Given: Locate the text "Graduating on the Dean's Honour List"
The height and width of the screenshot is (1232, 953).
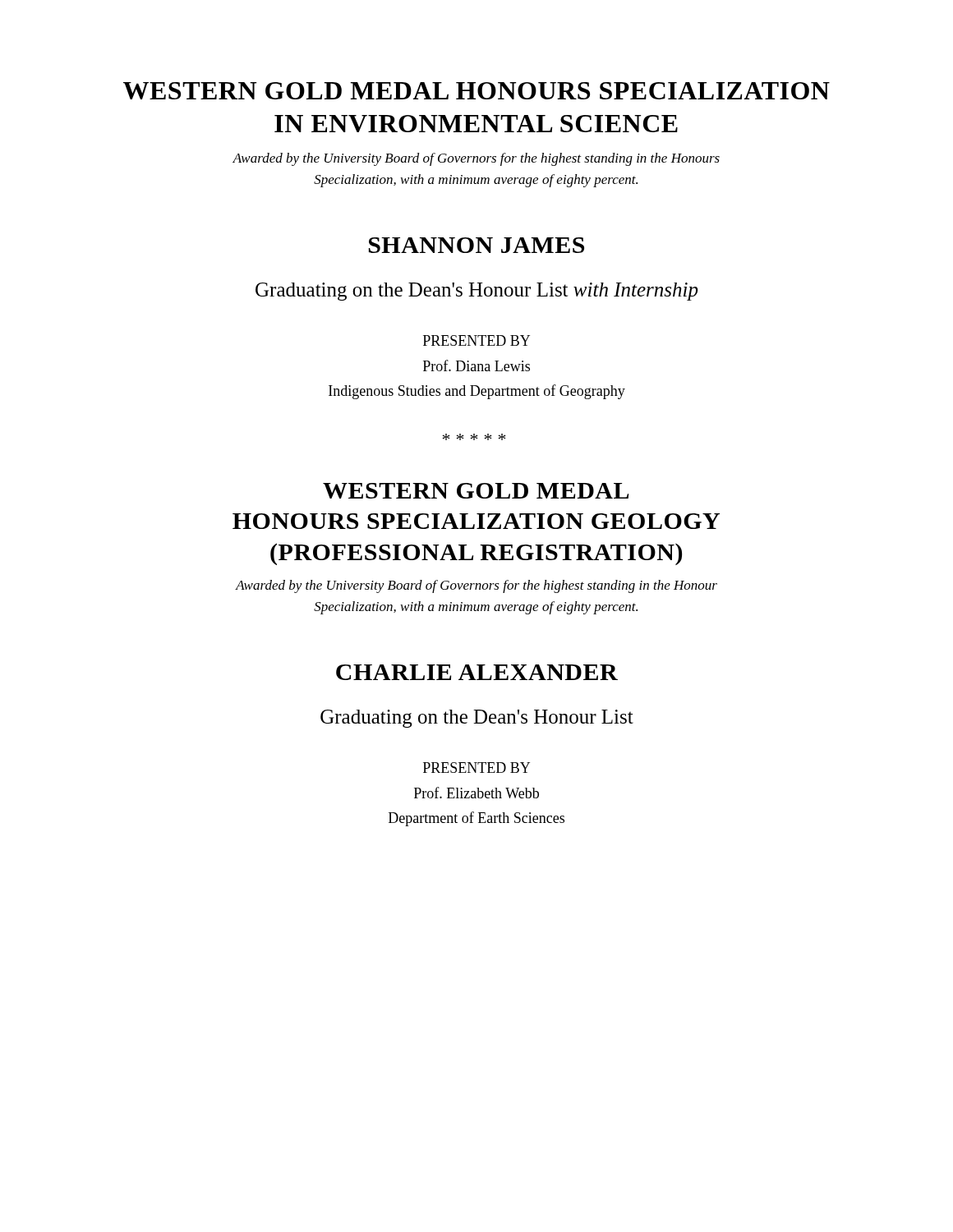Looking at the screenshot, I should (476, 717).
